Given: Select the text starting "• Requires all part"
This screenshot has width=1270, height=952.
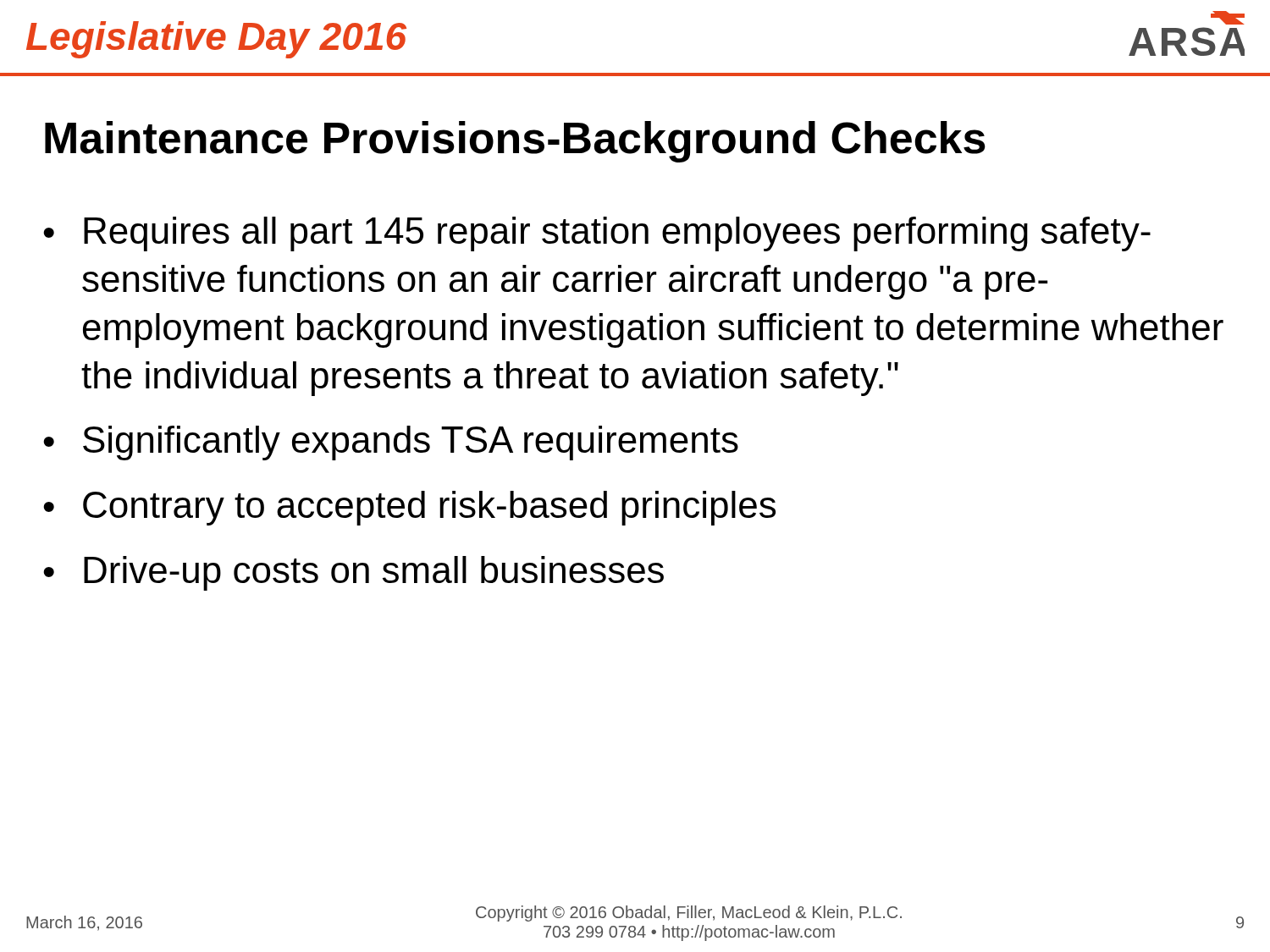Looking at the screenshot, I should pyautogui.click(x=635, y=303).
